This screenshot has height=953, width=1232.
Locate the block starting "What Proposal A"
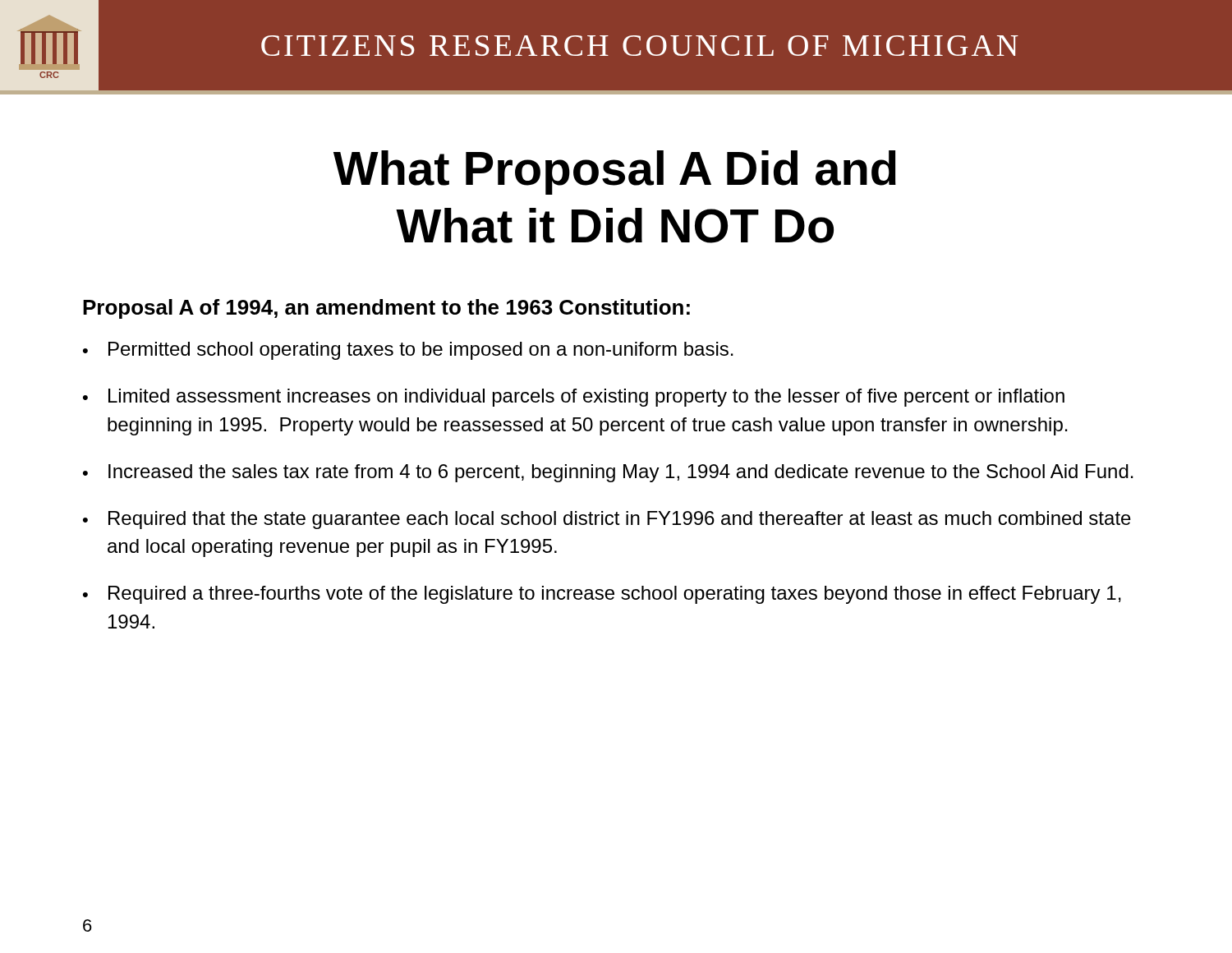616,197
